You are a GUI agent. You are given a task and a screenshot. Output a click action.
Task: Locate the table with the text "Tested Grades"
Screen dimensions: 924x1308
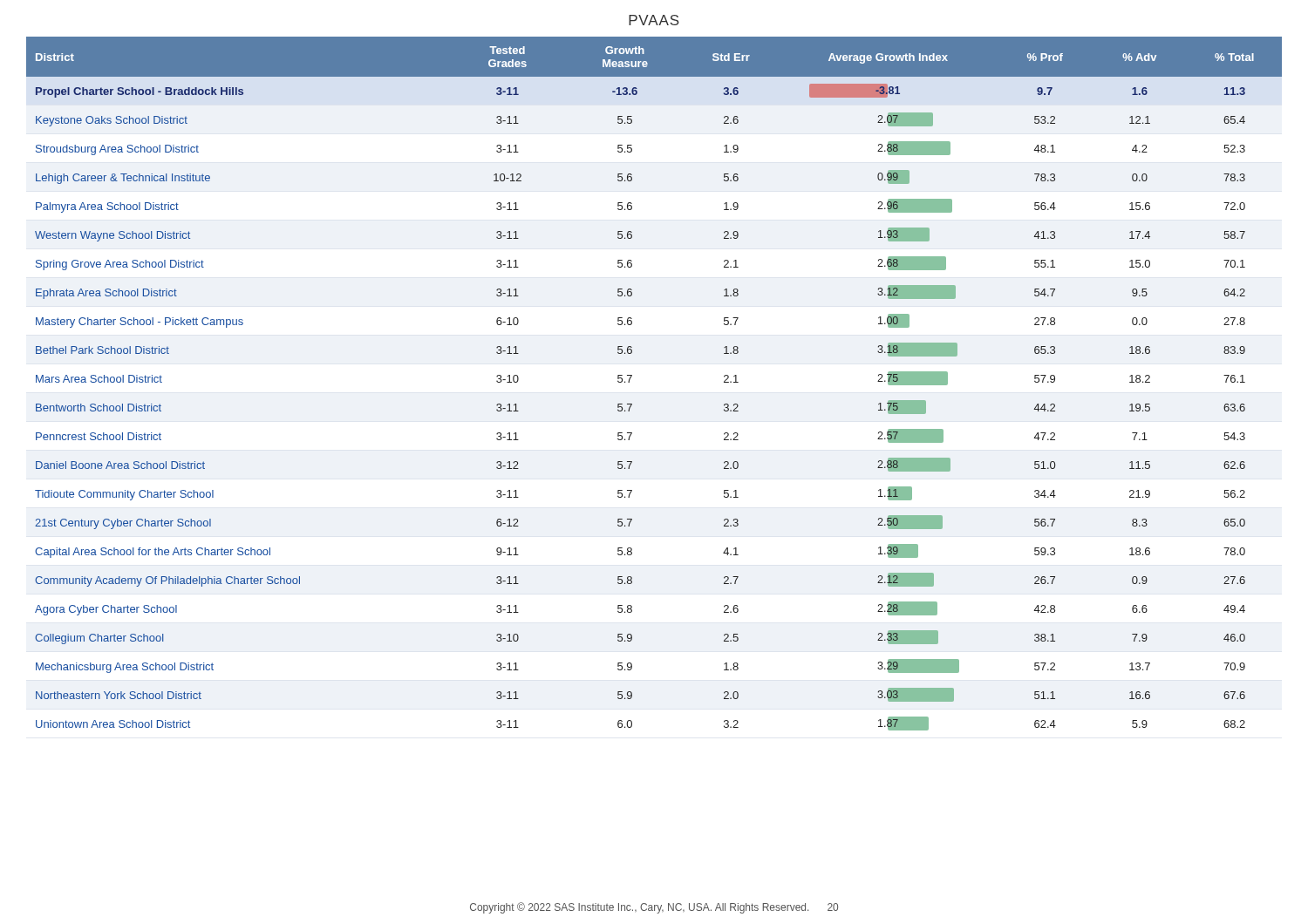point(654,387)
